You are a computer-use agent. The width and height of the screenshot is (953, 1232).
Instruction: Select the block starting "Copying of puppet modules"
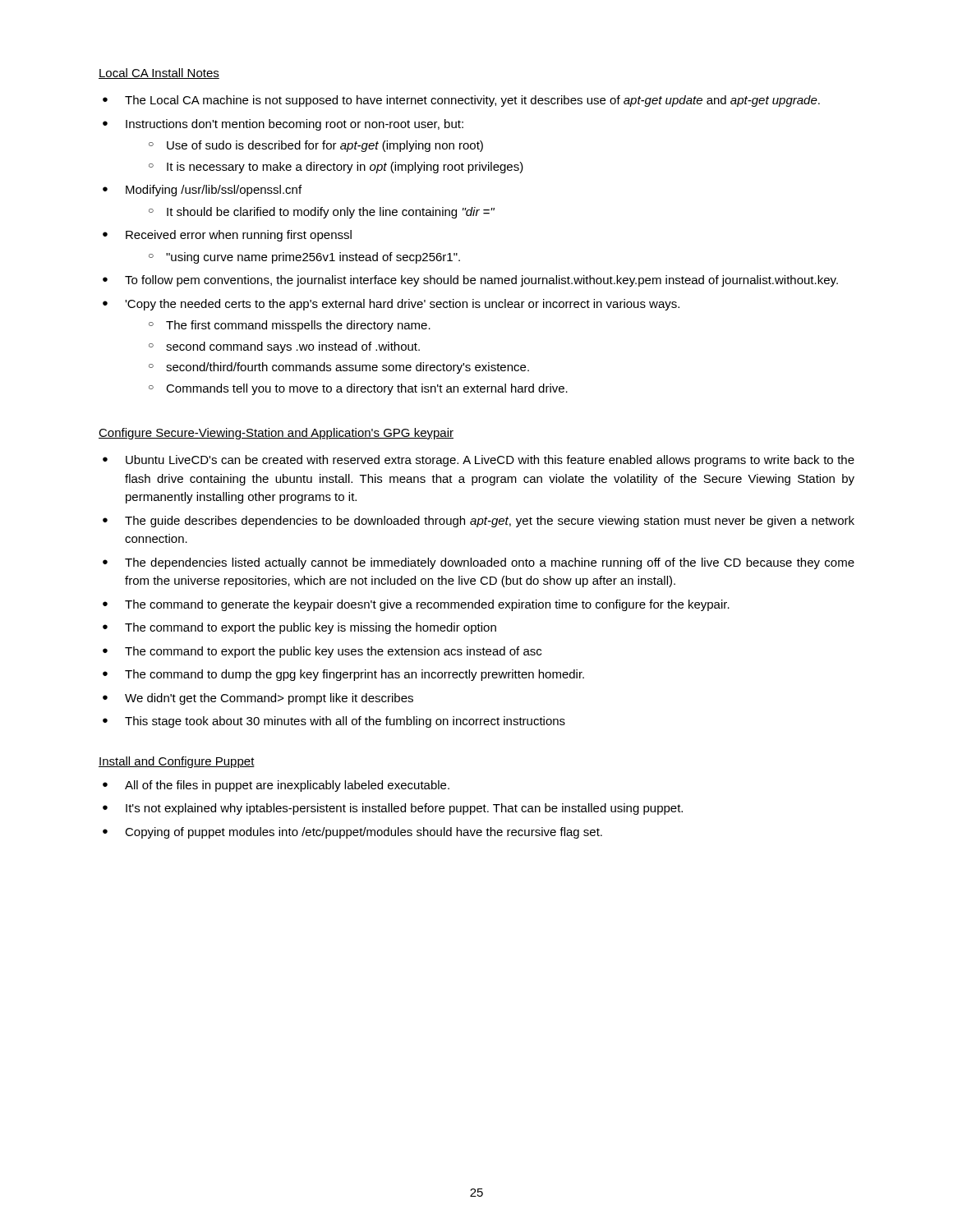(364, 831)
